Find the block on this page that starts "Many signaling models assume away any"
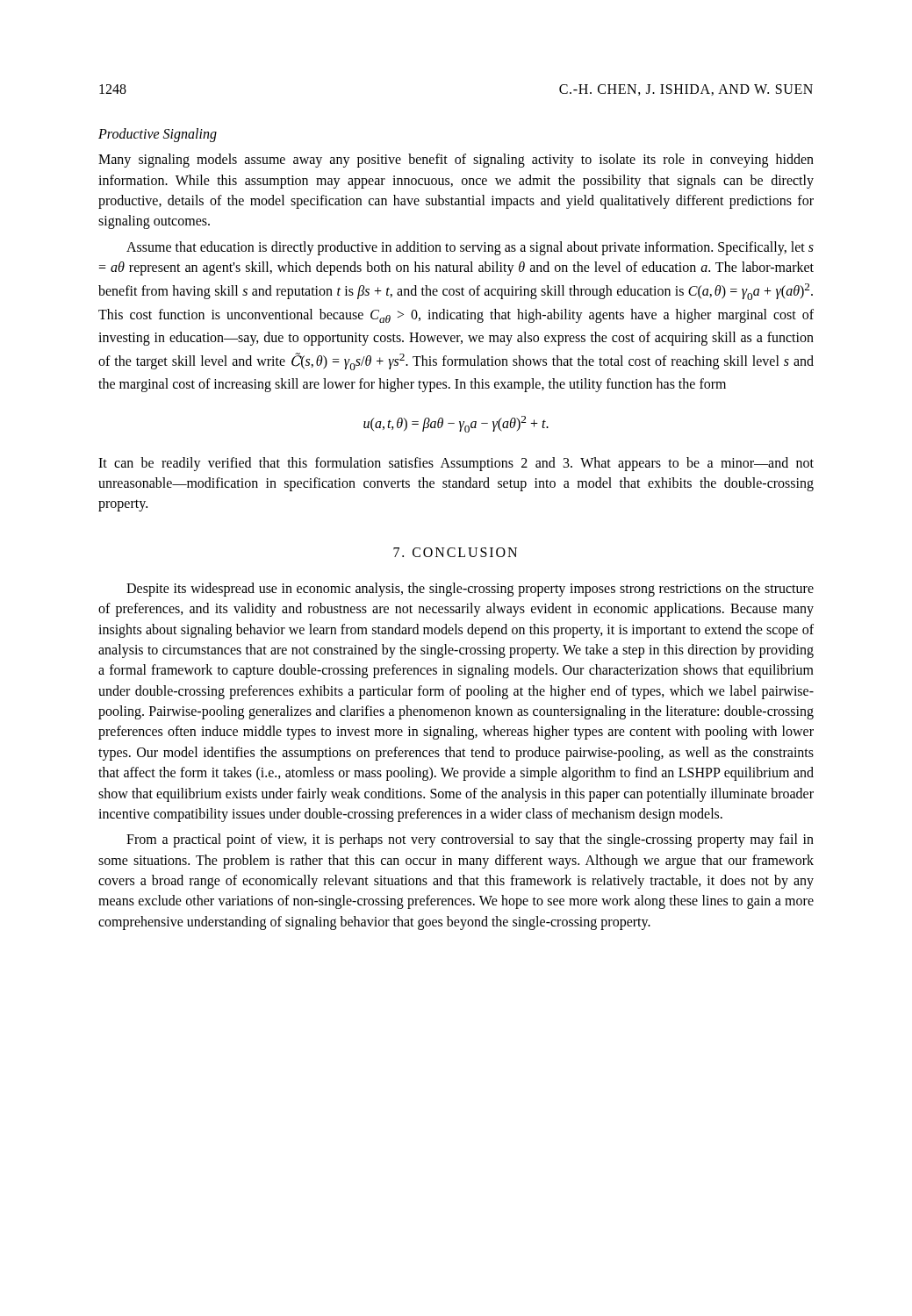The image size is (912, 1316). click(456, 190)
